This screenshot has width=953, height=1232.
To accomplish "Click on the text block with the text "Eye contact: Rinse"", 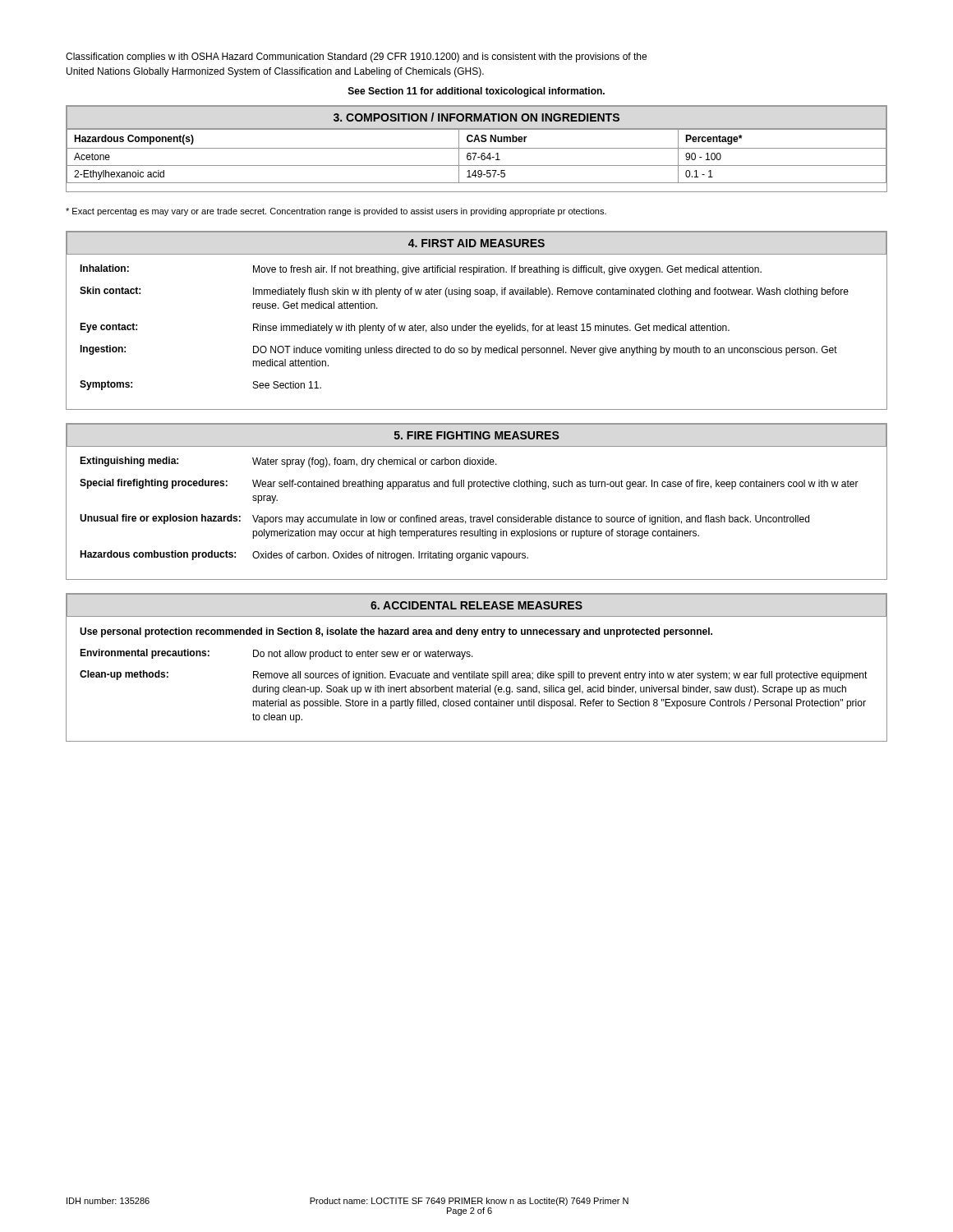I will [476, 328].
